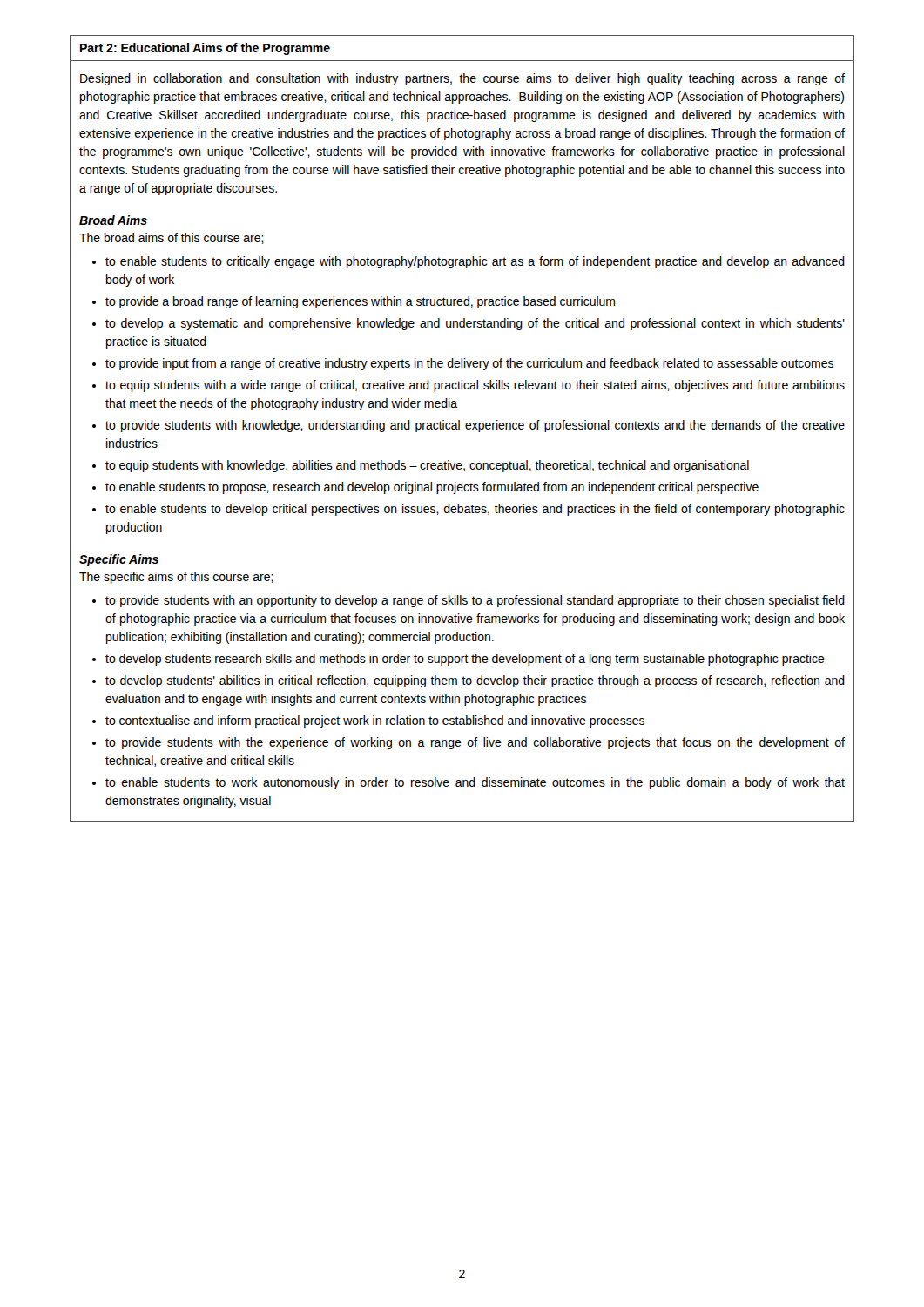Locate the text block starting "The broad aims of this"
This screenshot has height=1307, width=924.
pyautogui.click(x=172, y=238)
